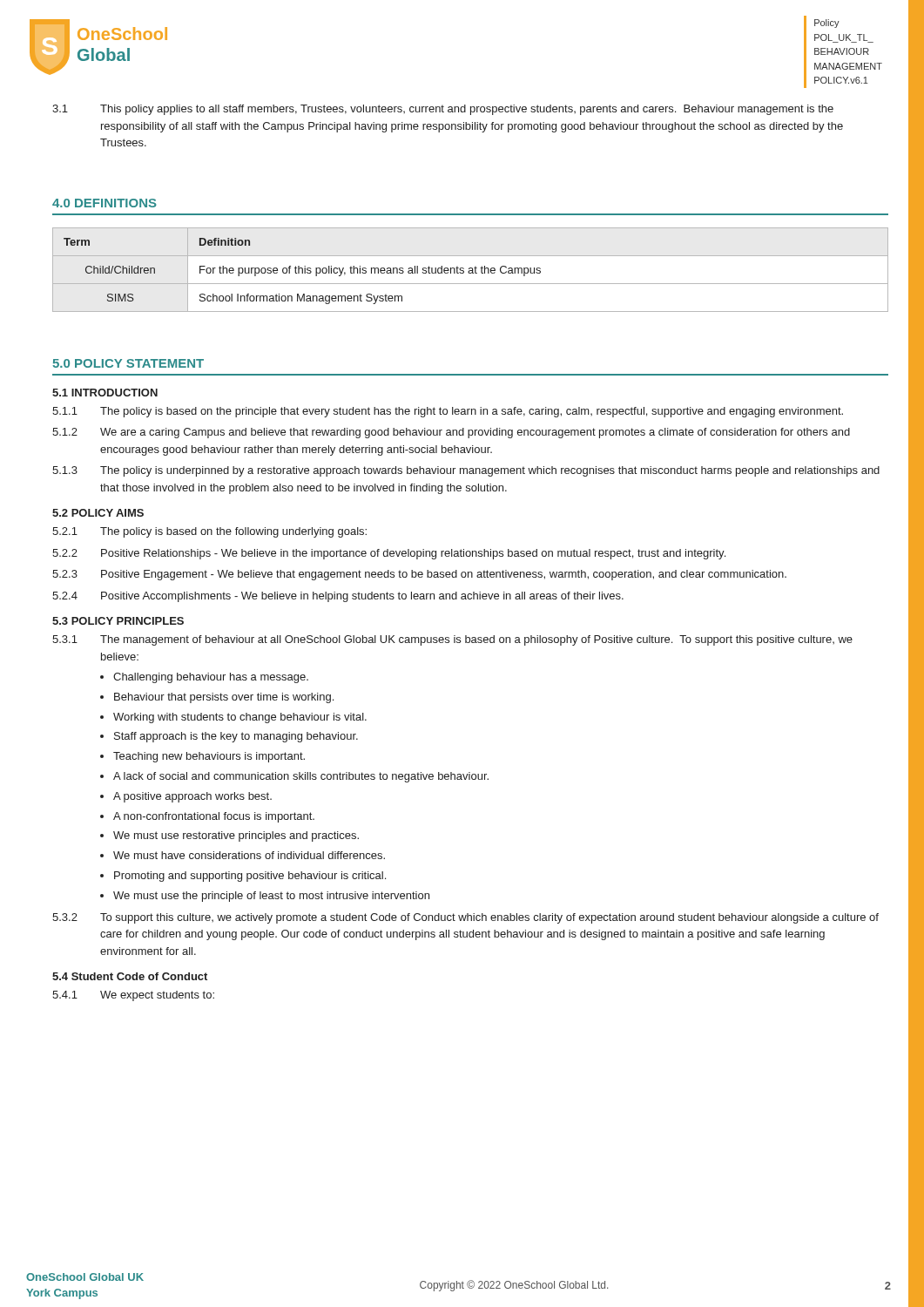Click on the block starting "5.1.3 The policy is underpinned by"
The height and width of the screenshot is (1307, 924).
coord(470,479)
